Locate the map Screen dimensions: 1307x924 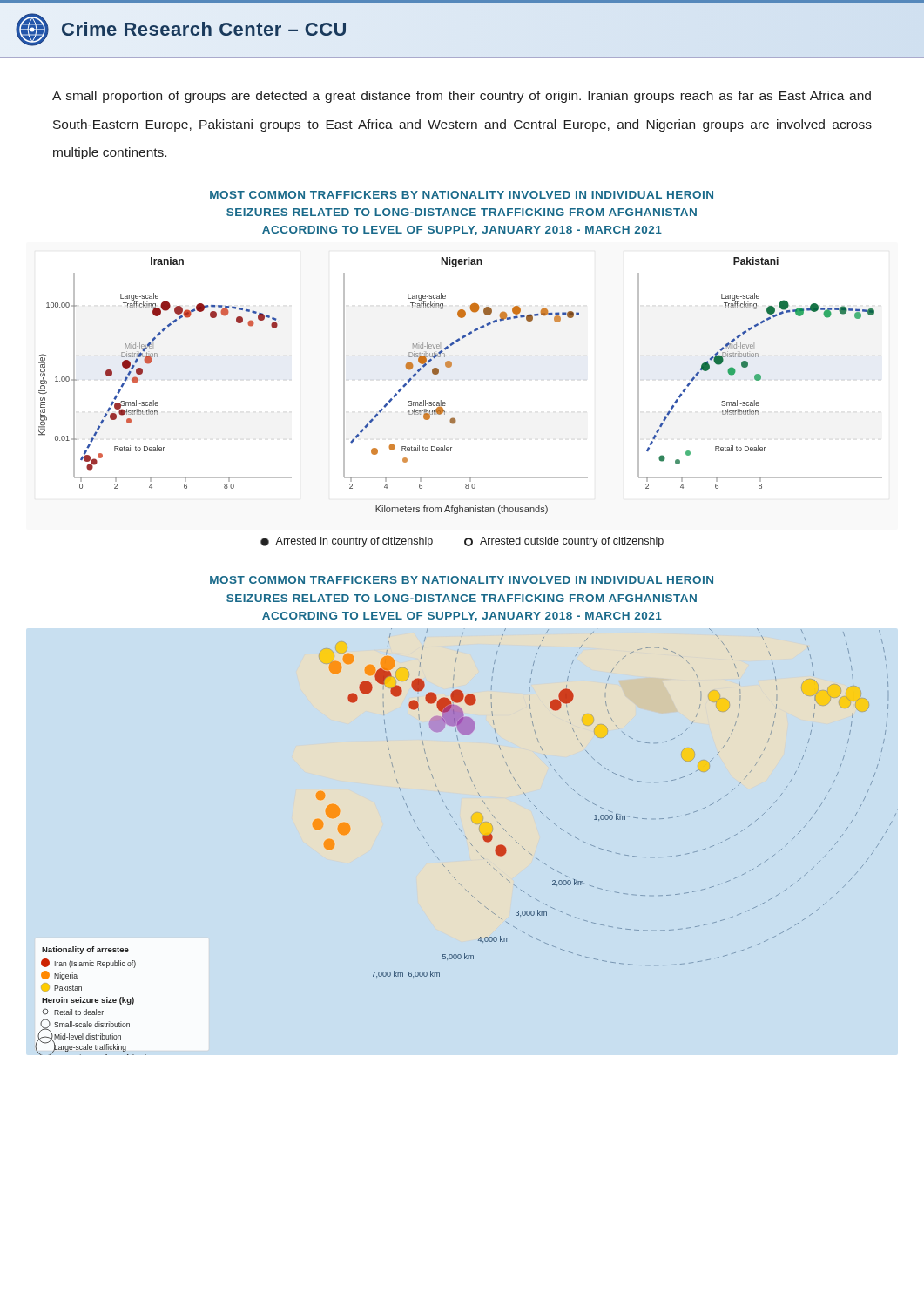point(462,842)
